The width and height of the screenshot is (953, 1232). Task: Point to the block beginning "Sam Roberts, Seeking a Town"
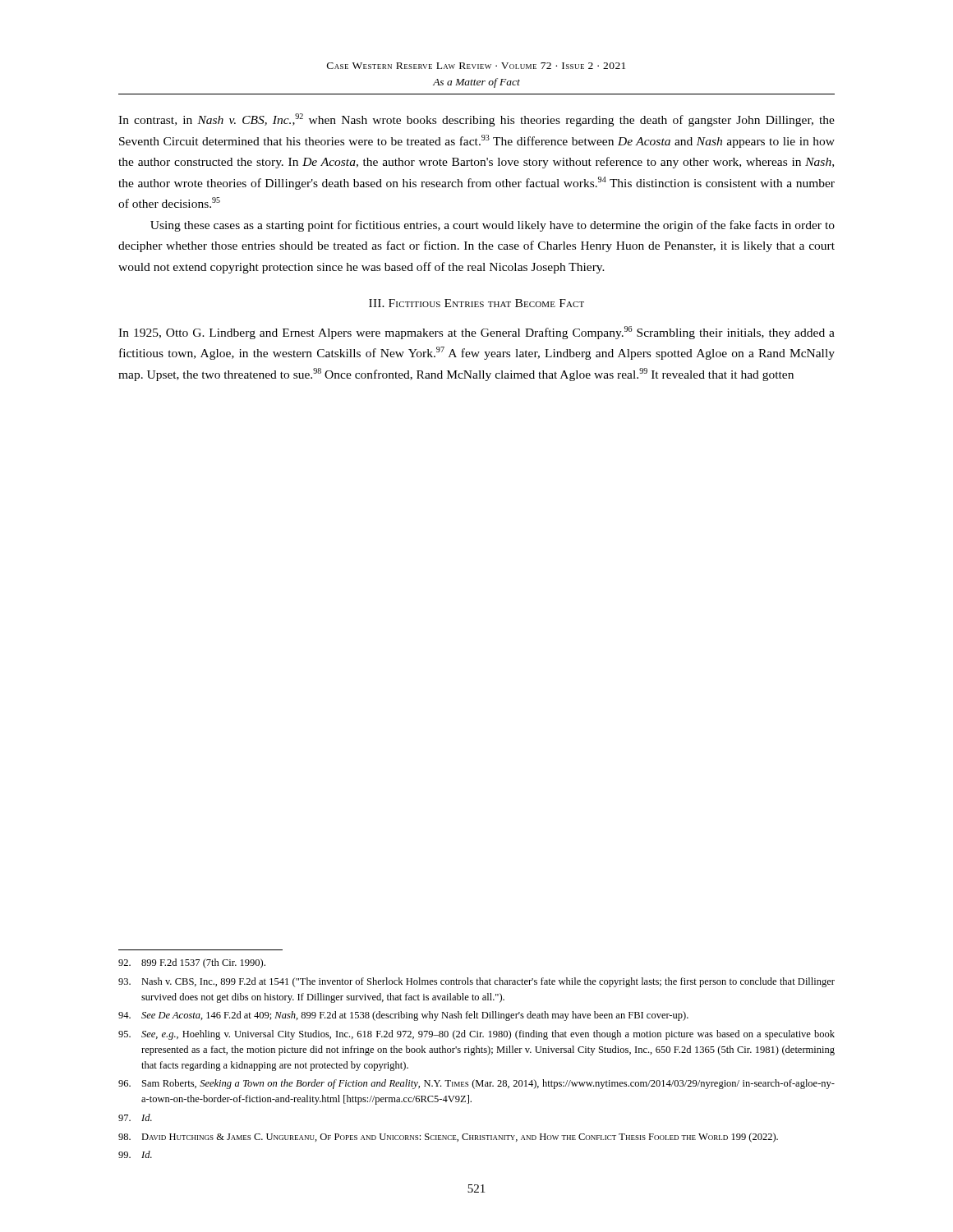tap(476, 1092)
